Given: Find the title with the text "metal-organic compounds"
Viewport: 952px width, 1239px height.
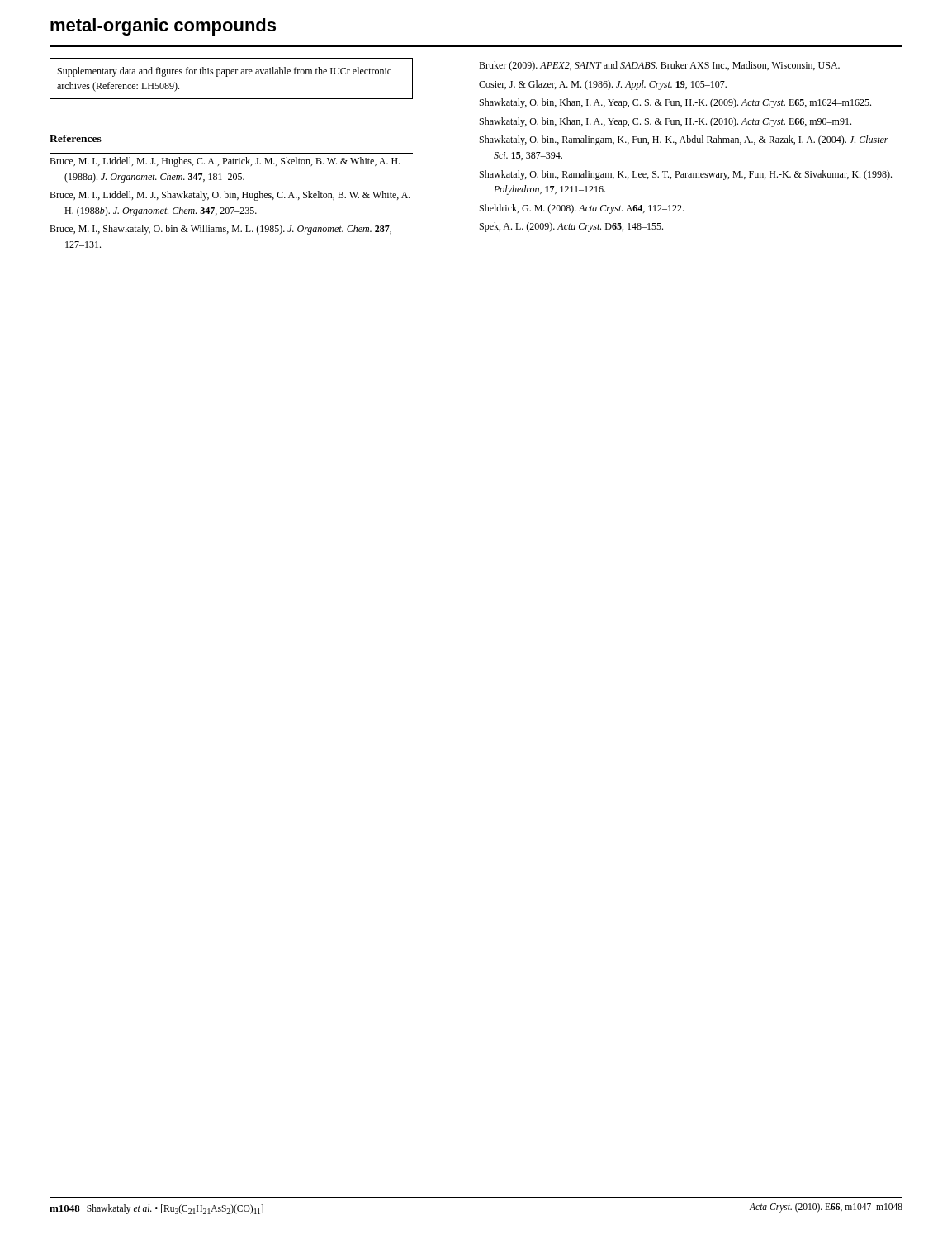Looking at the screenshot, I should pos(163,25).
